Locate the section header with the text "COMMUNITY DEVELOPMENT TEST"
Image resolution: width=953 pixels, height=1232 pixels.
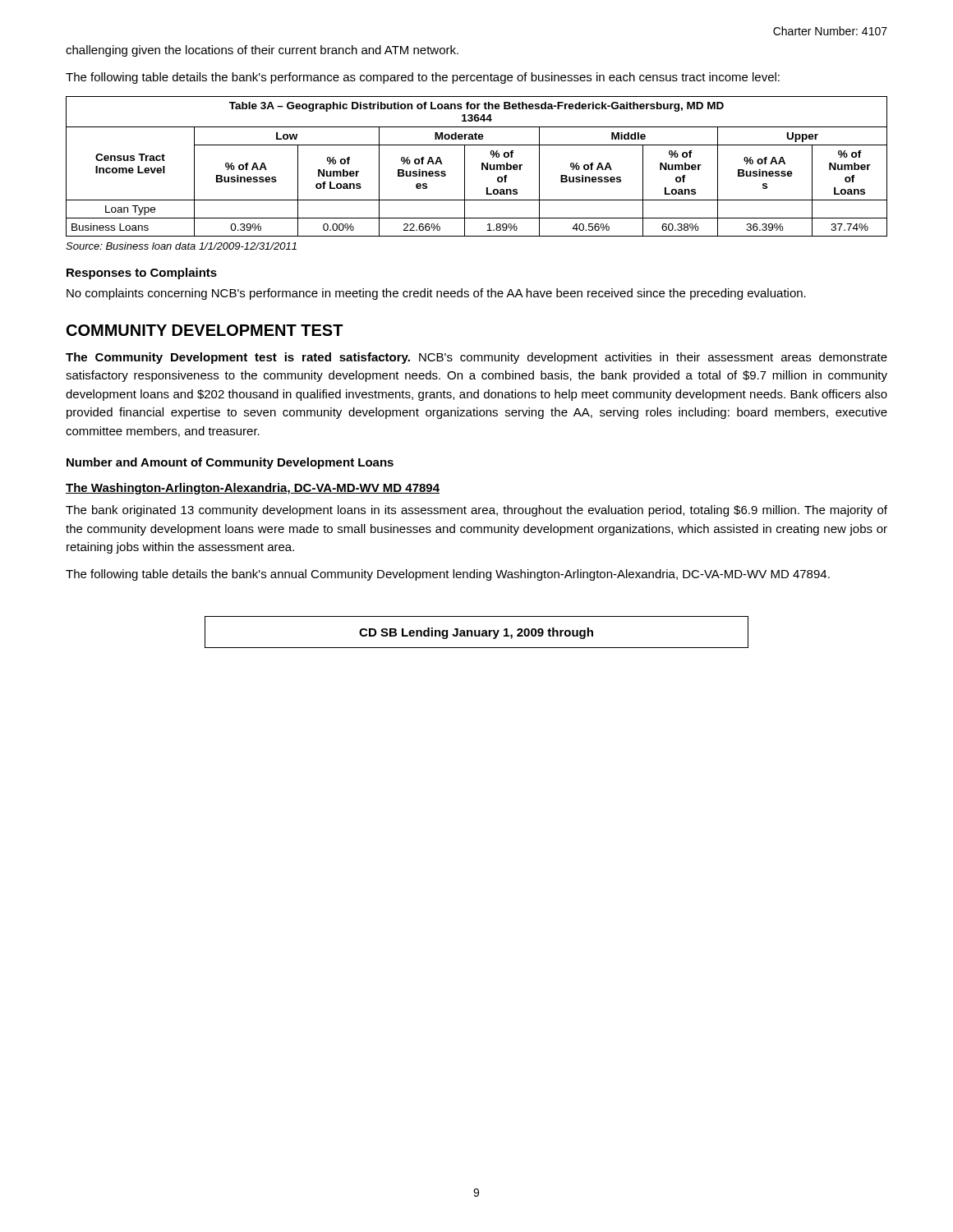click(204, 330)
